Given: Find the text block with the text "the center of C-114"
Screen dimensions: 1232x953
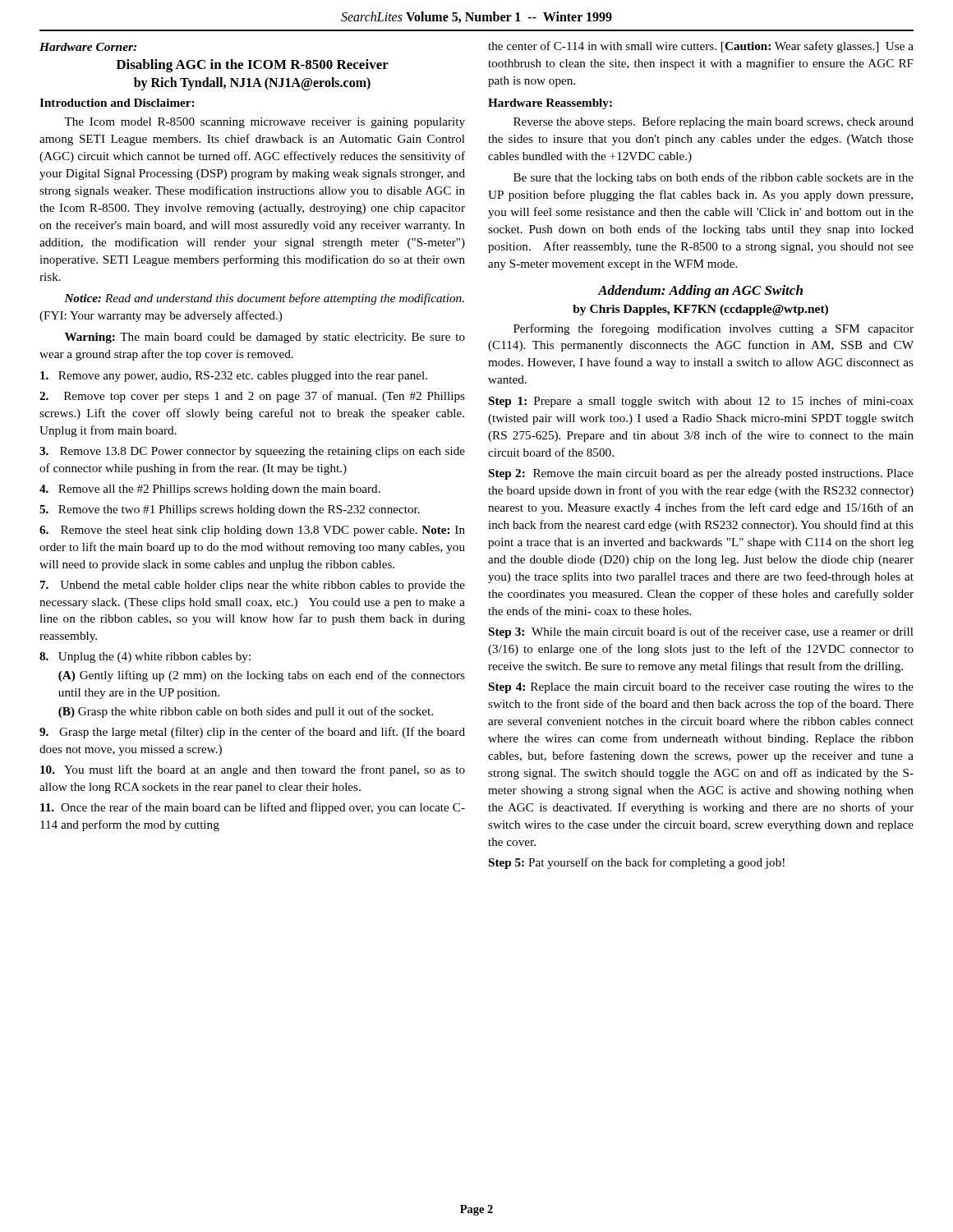Looking at the screenshot, I should 701,64.
